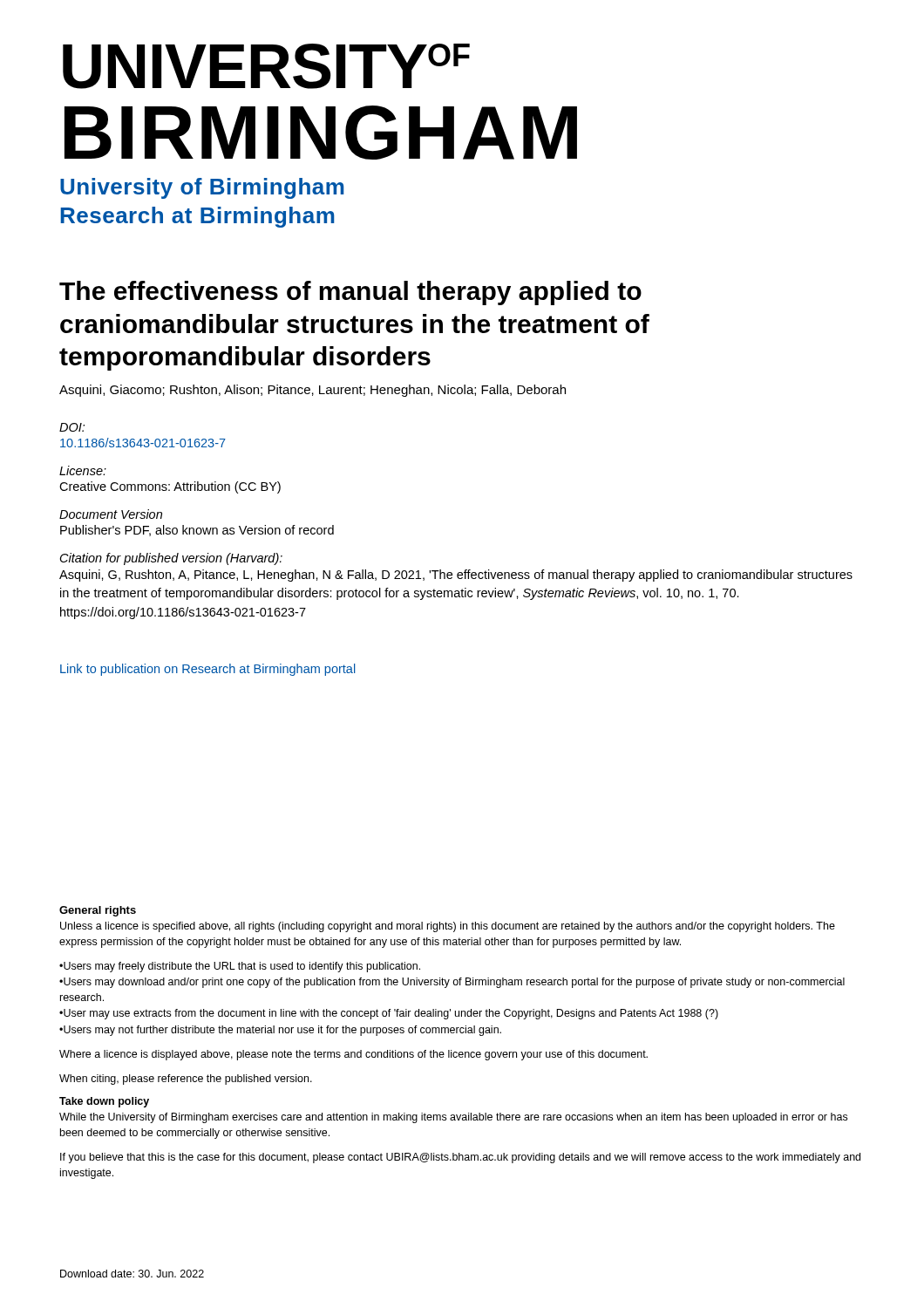Navigate to the region starting "Document Version Publisher's PDF, also known as Version"
Screen dimensions: 1308x924
click(x=197, y=522)
